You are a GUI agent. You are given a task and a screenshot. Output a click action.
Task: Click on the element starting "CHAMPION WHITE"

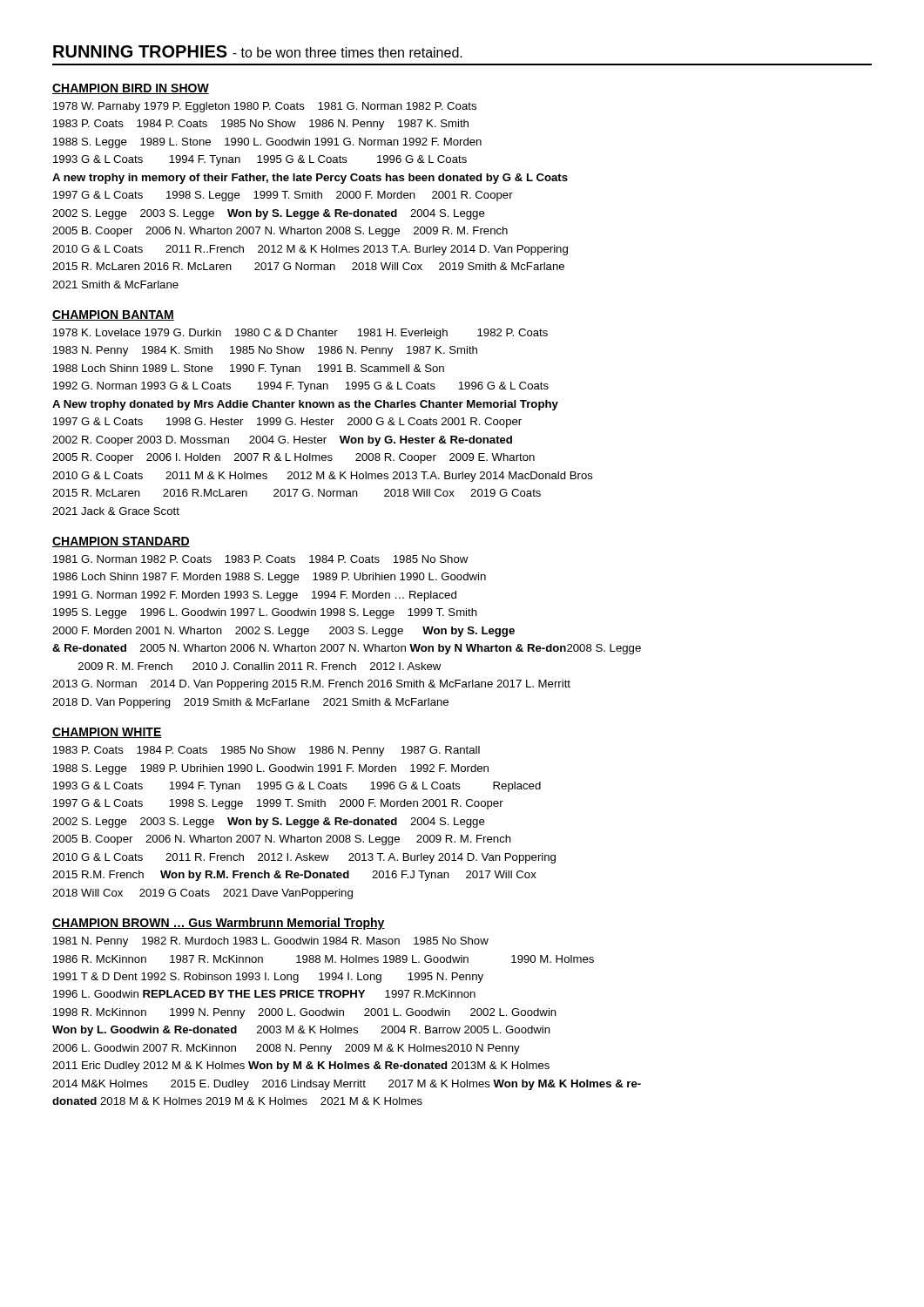pos(107,732)
